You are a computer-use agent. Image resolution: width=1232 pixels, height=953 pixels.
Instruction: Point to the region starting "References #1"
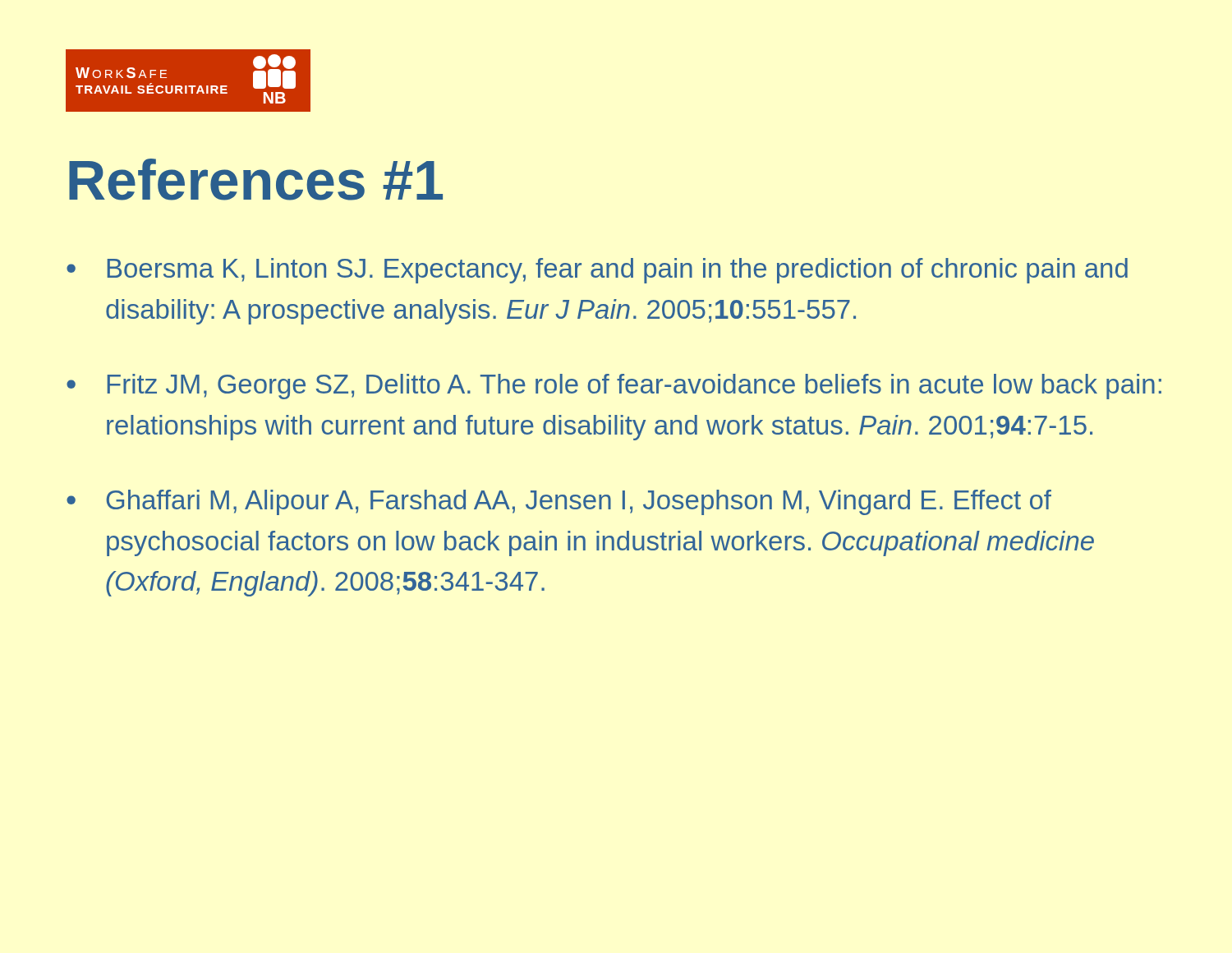tap(255, 180)
